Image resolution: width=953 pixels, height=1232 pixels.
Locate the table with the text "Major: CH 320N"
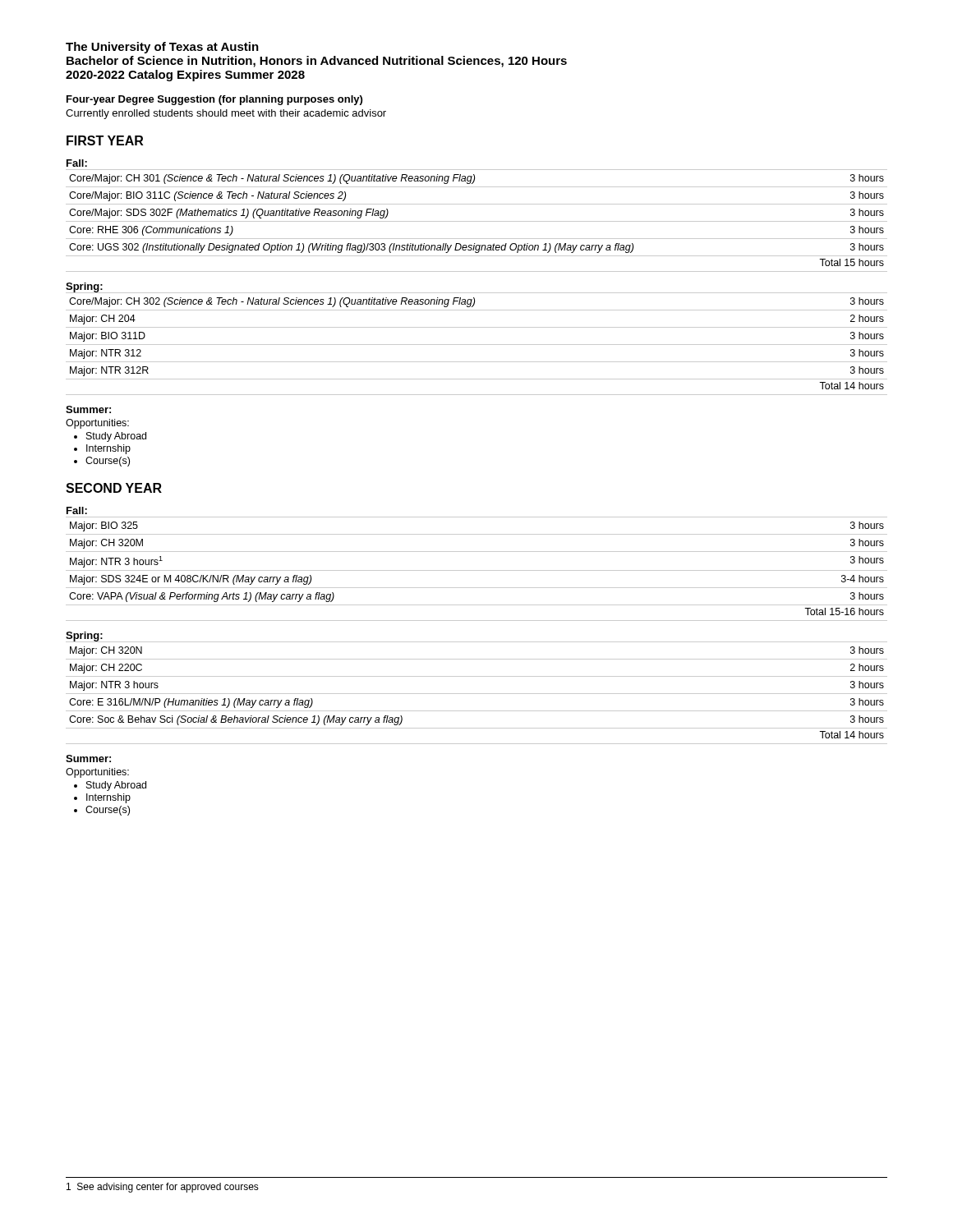click(476, 693)
